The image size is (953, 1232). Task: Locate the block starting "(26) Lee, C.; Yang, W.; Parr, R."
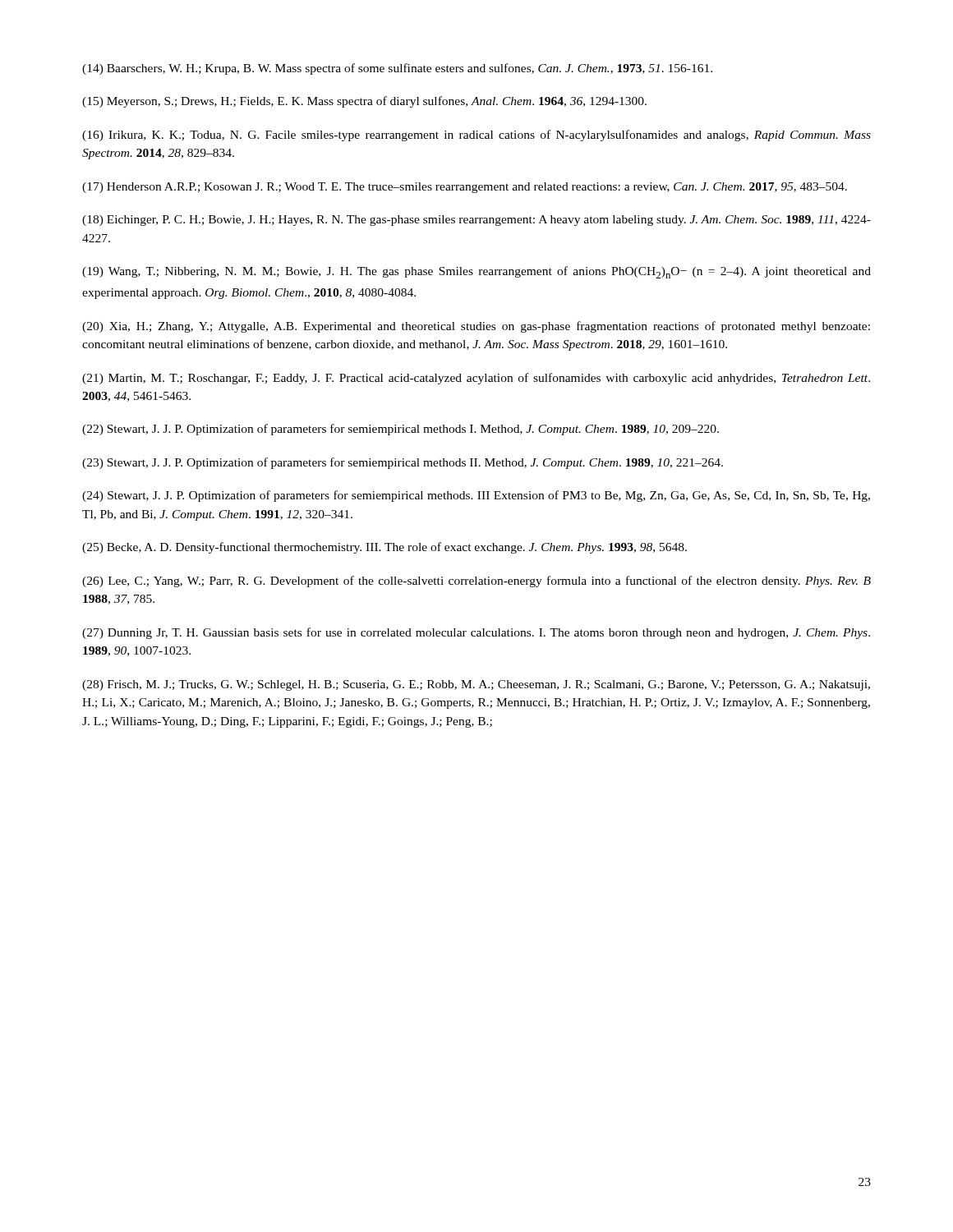point(476,589)
